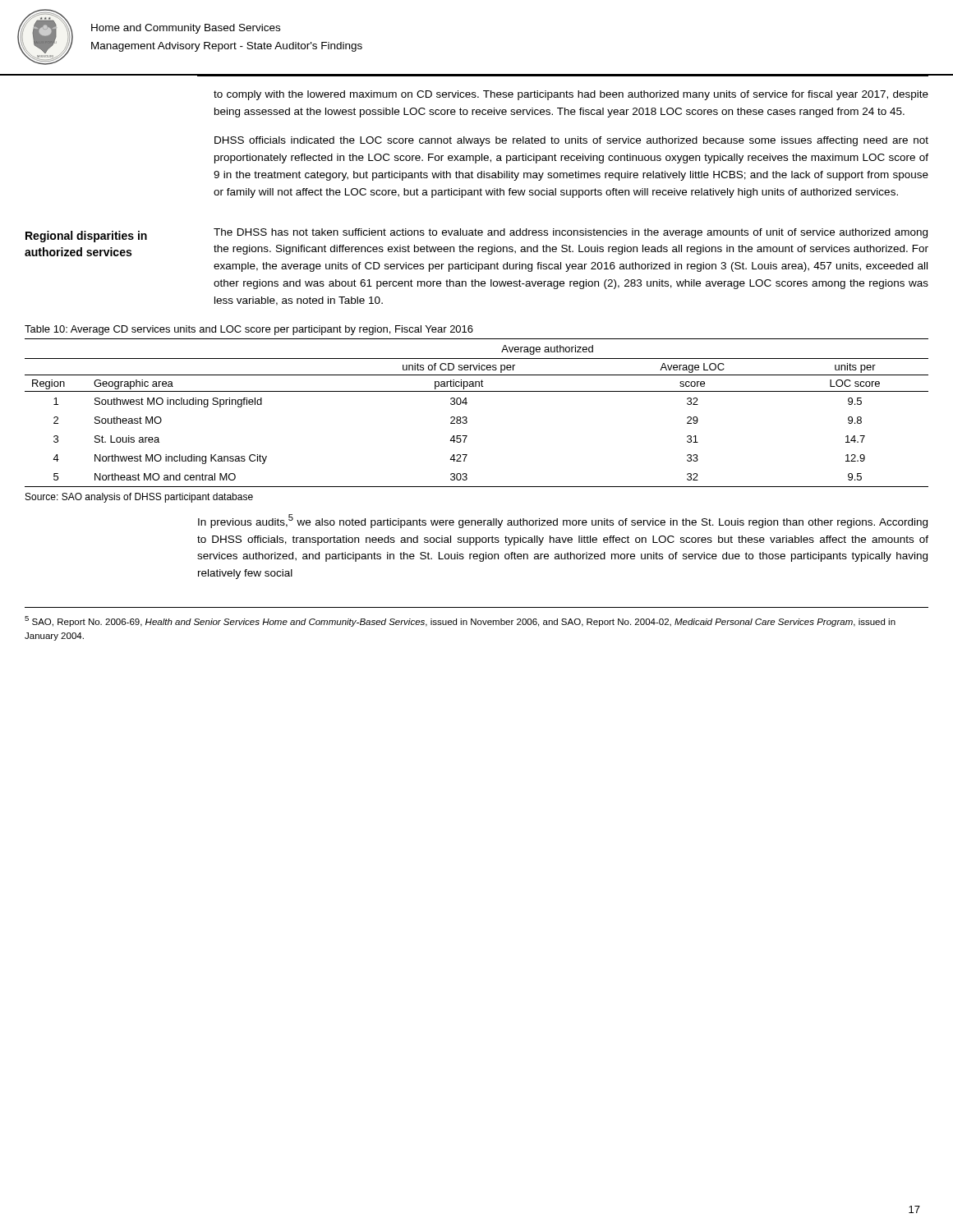953x1232 pixels.
Task: Click the caption that begins "Table 10: Average"
Action: [x=249, y=329]
